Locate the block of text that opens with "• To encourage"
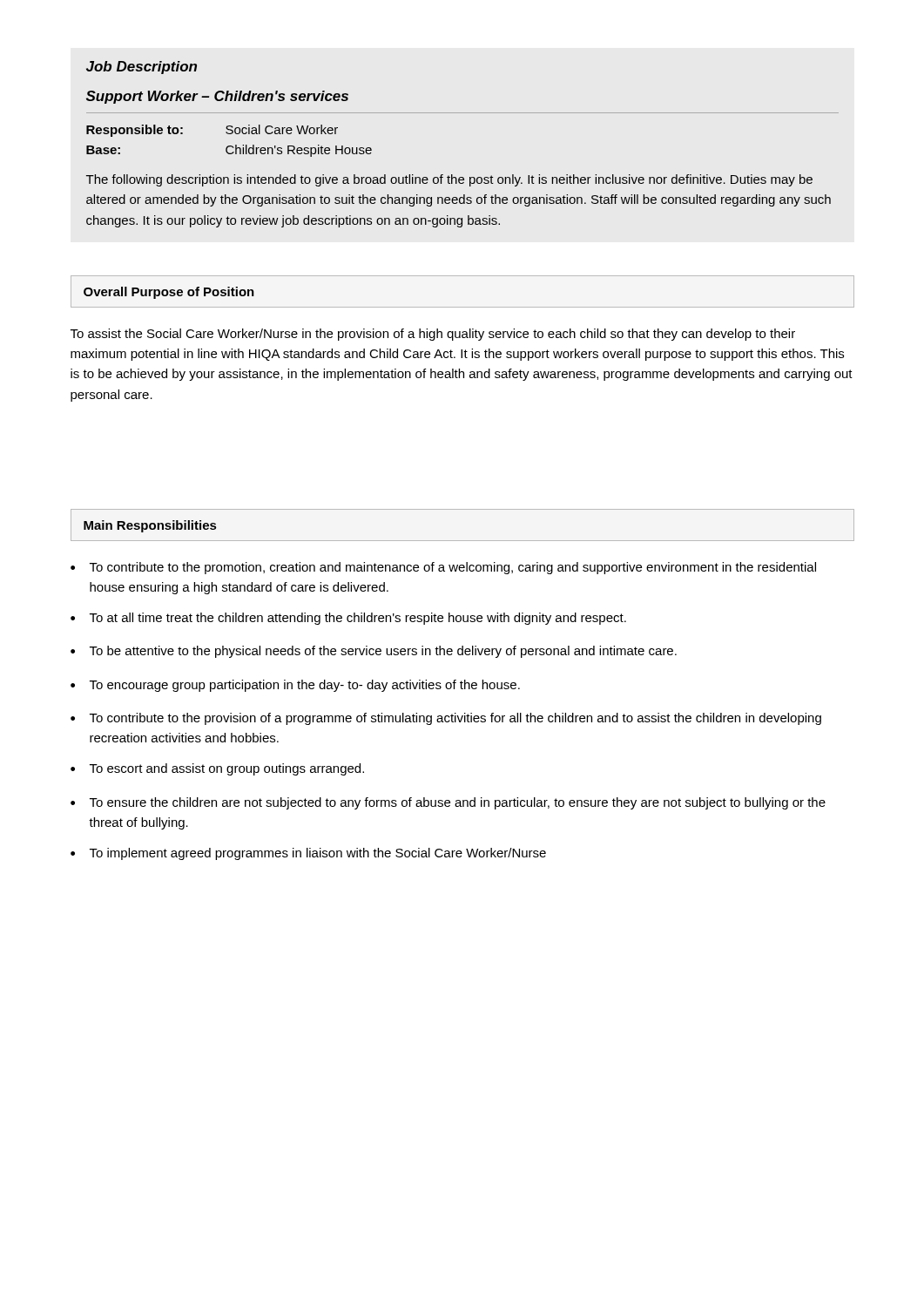 [462, 686]
